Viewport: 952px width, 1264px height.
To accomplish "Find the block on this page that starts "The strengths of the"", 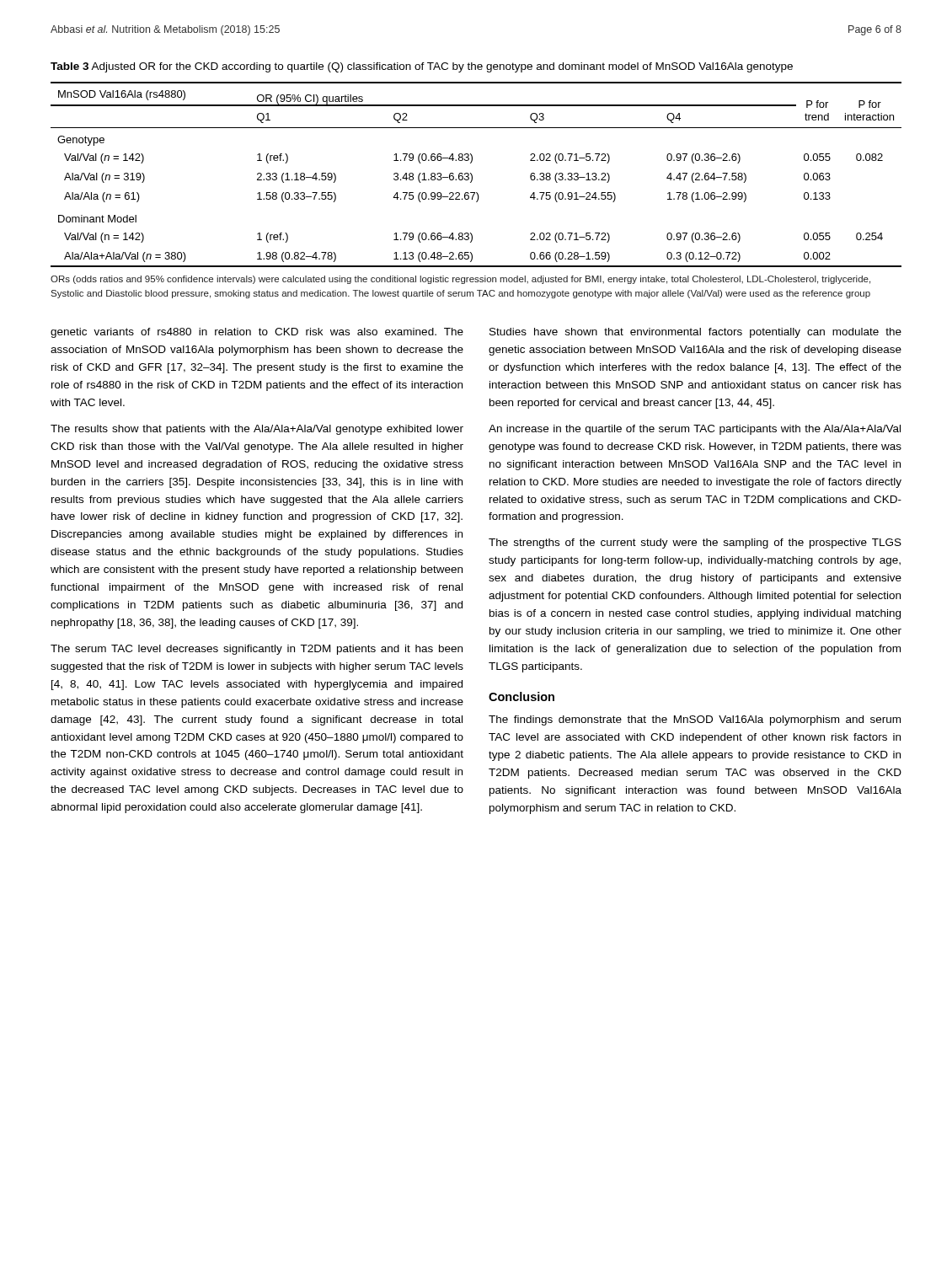I will point(695,605).
